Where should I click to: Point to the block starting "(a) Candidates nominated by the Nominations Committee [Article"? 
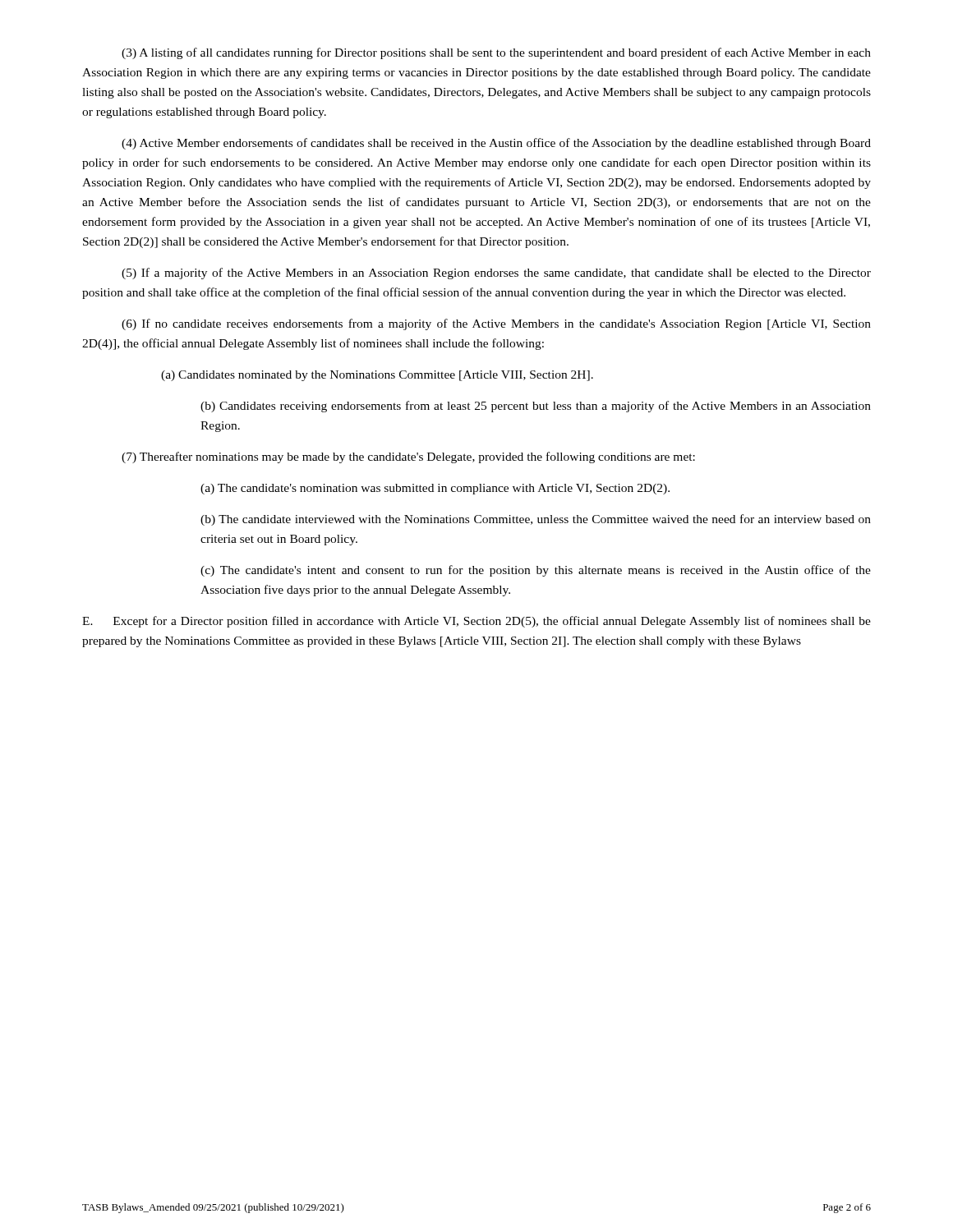point(476,375)
